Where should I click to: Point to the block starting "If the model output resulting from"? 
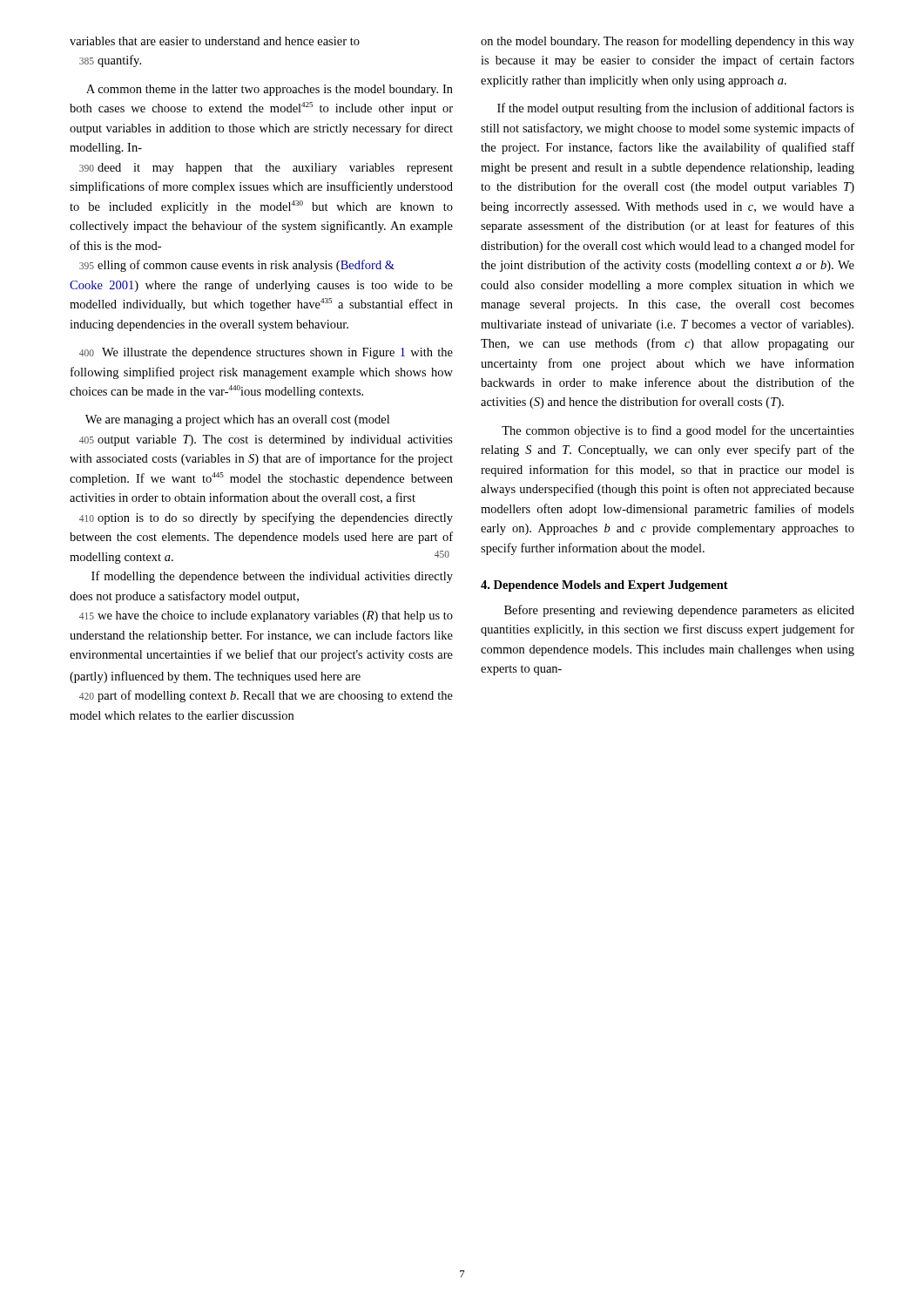click(x=668, y=255)
